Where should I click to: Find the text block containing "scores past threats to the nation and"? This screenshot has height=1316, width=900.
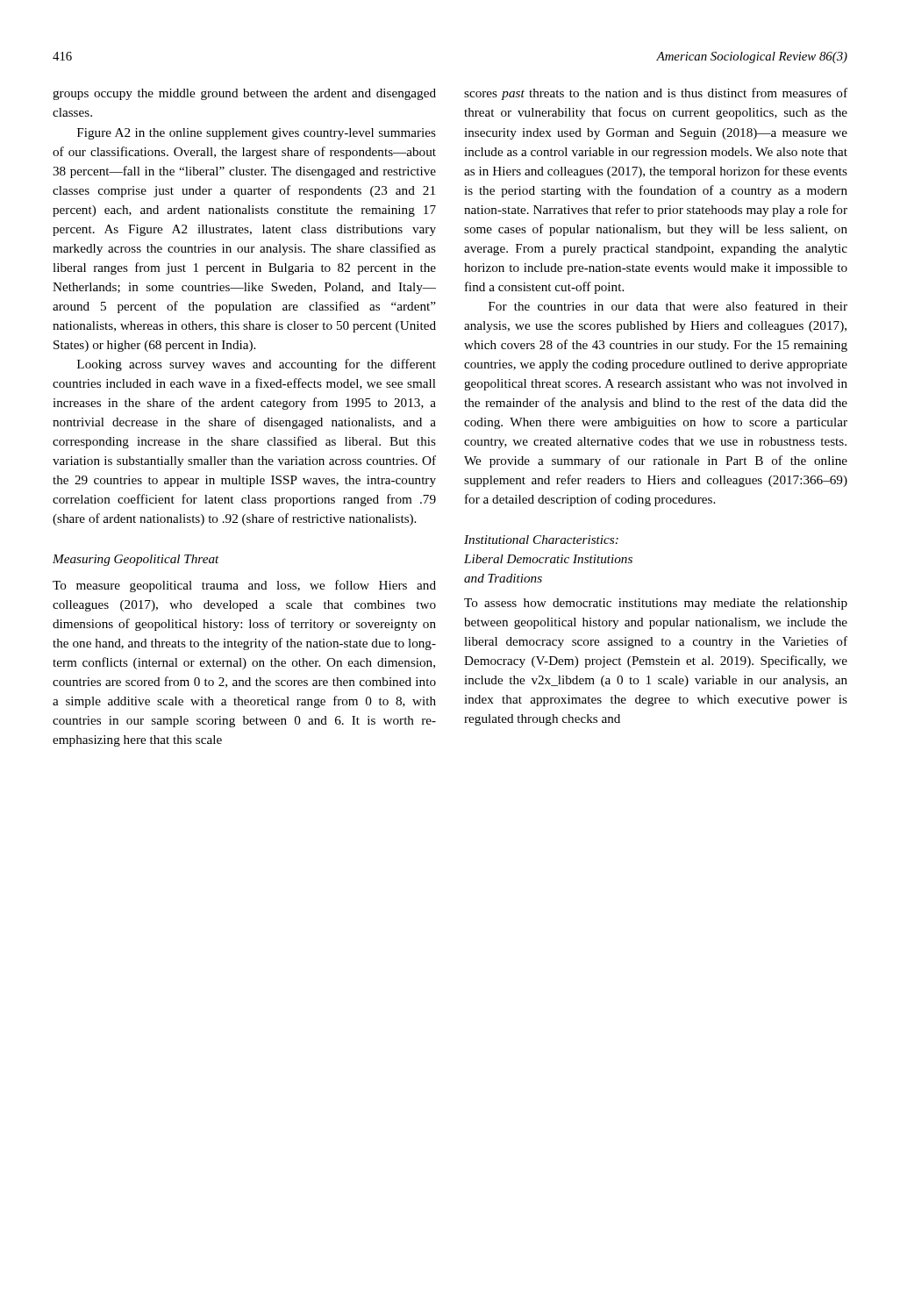click(656, 296)
